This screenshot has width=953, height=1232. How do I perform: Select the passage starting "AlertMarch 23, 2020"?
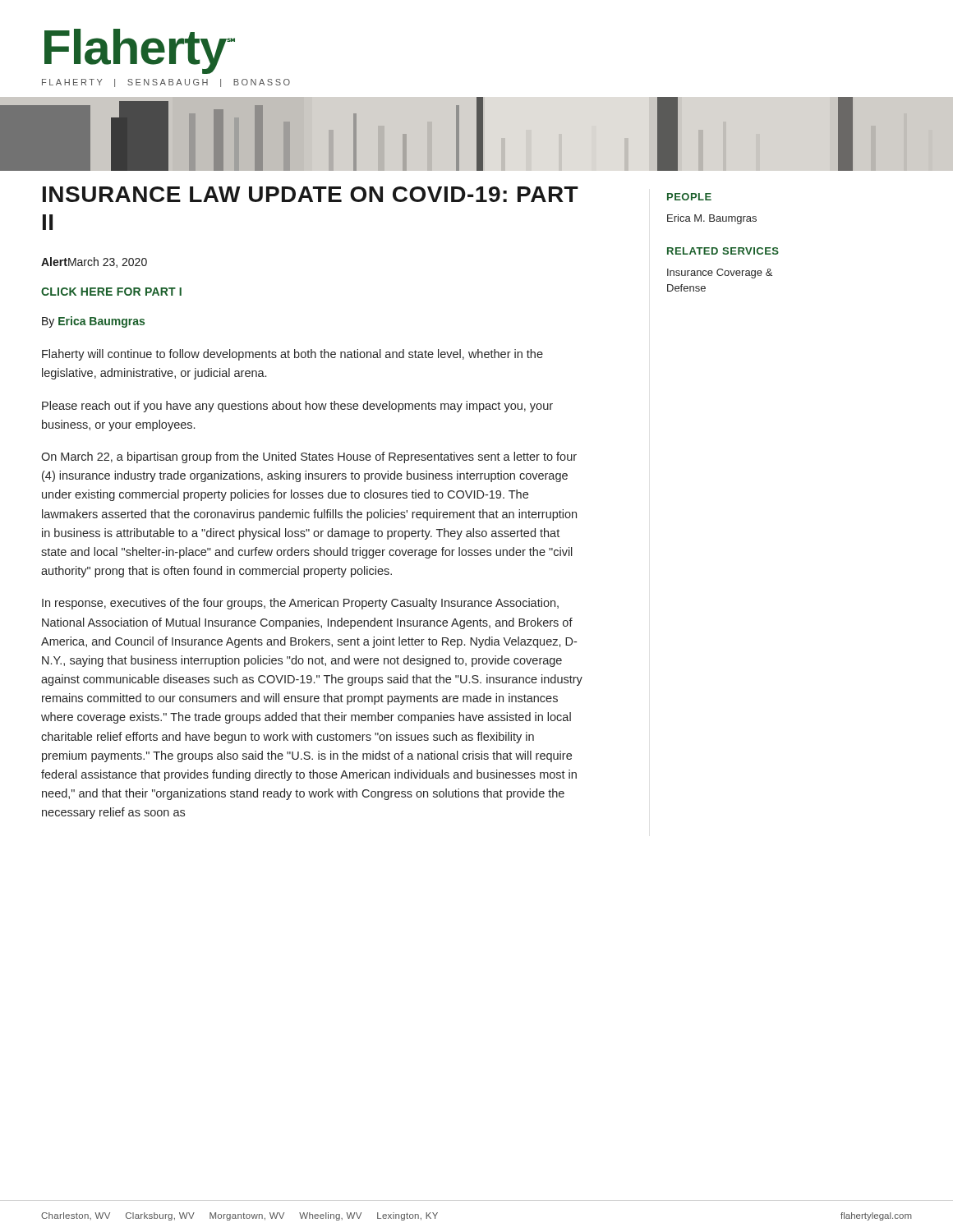[94, 262]
